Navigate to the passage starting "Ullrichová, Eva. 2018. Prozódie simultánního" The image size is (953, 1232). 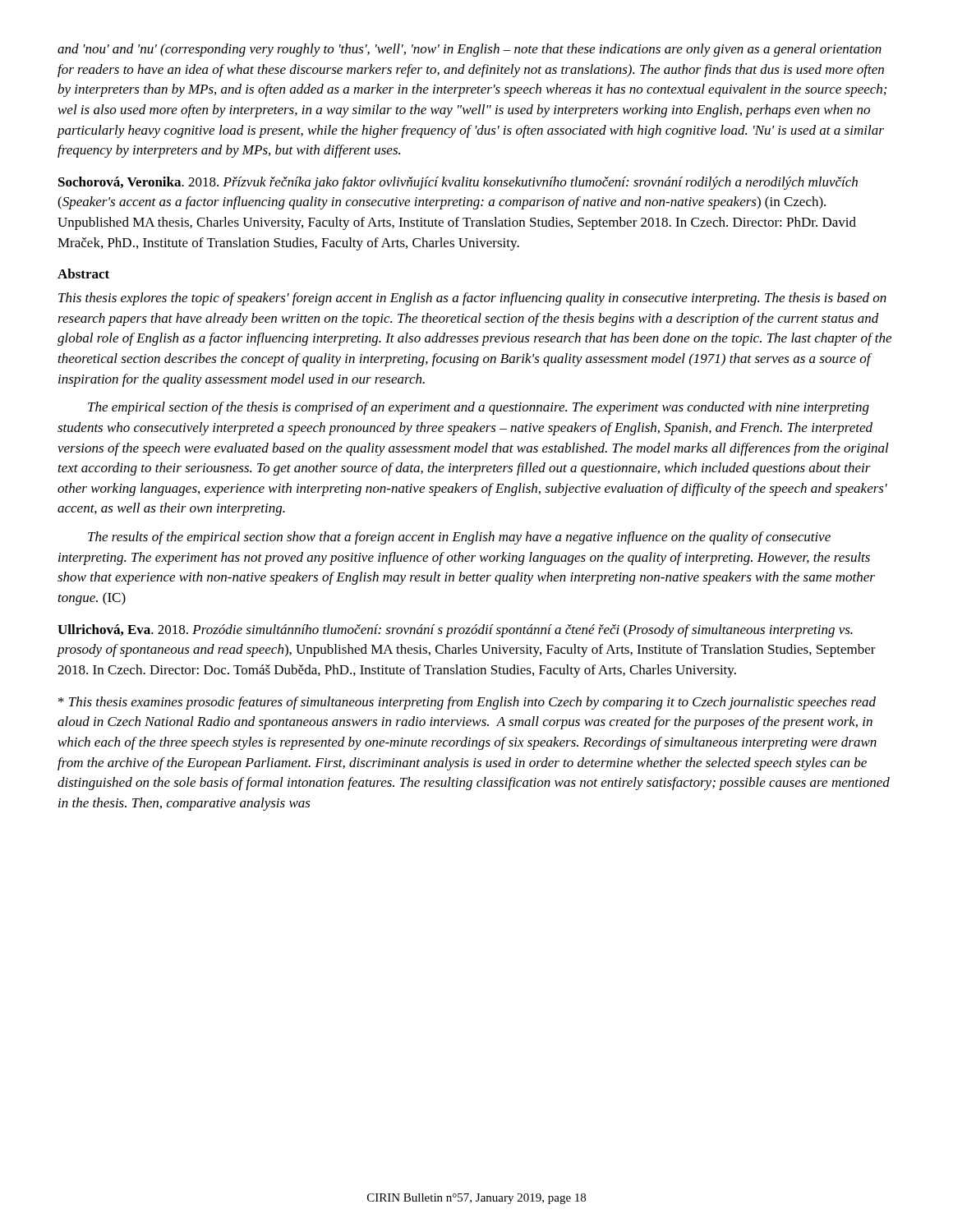[476, 650]
